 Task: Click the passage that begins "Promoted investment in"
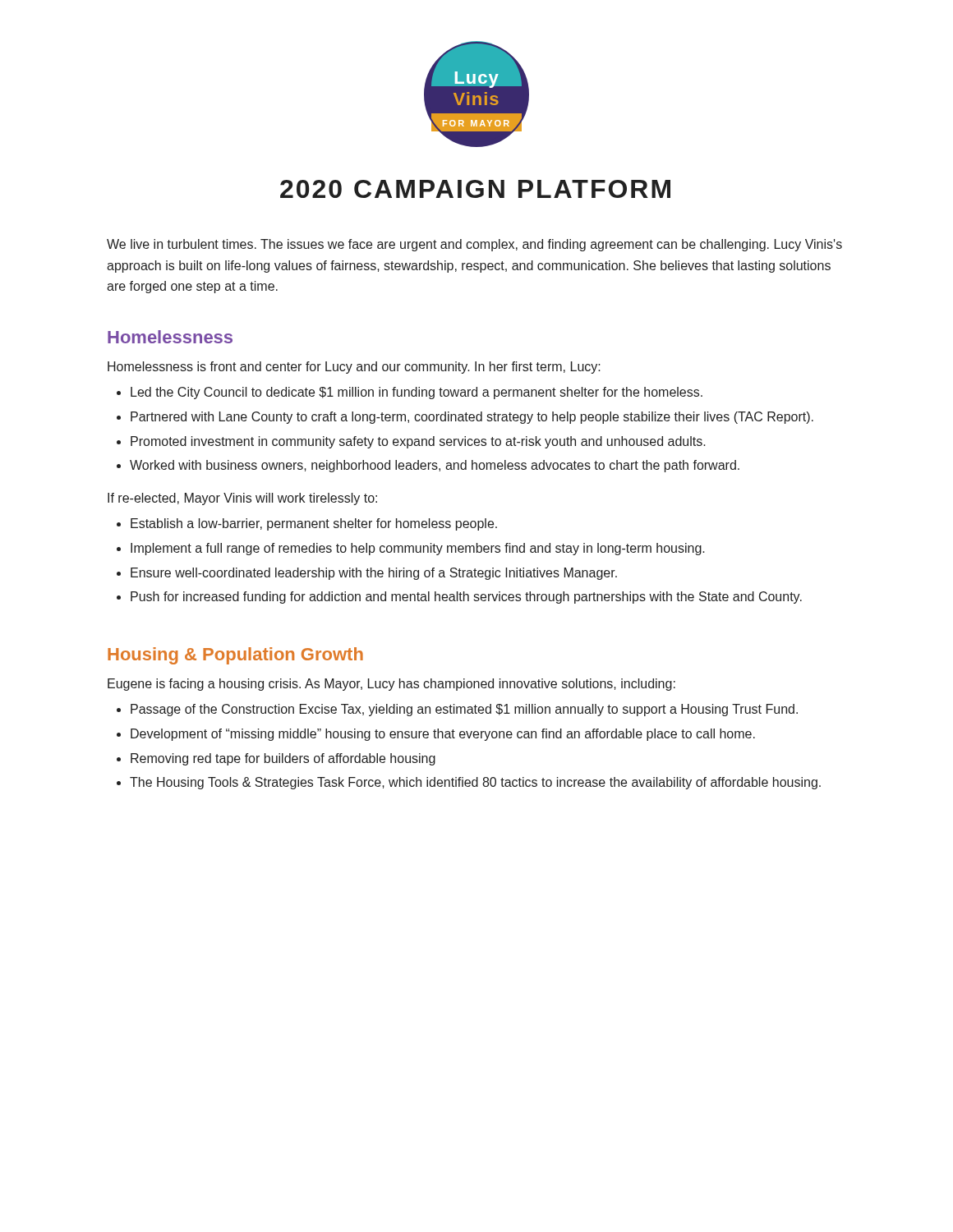point(418,441)
